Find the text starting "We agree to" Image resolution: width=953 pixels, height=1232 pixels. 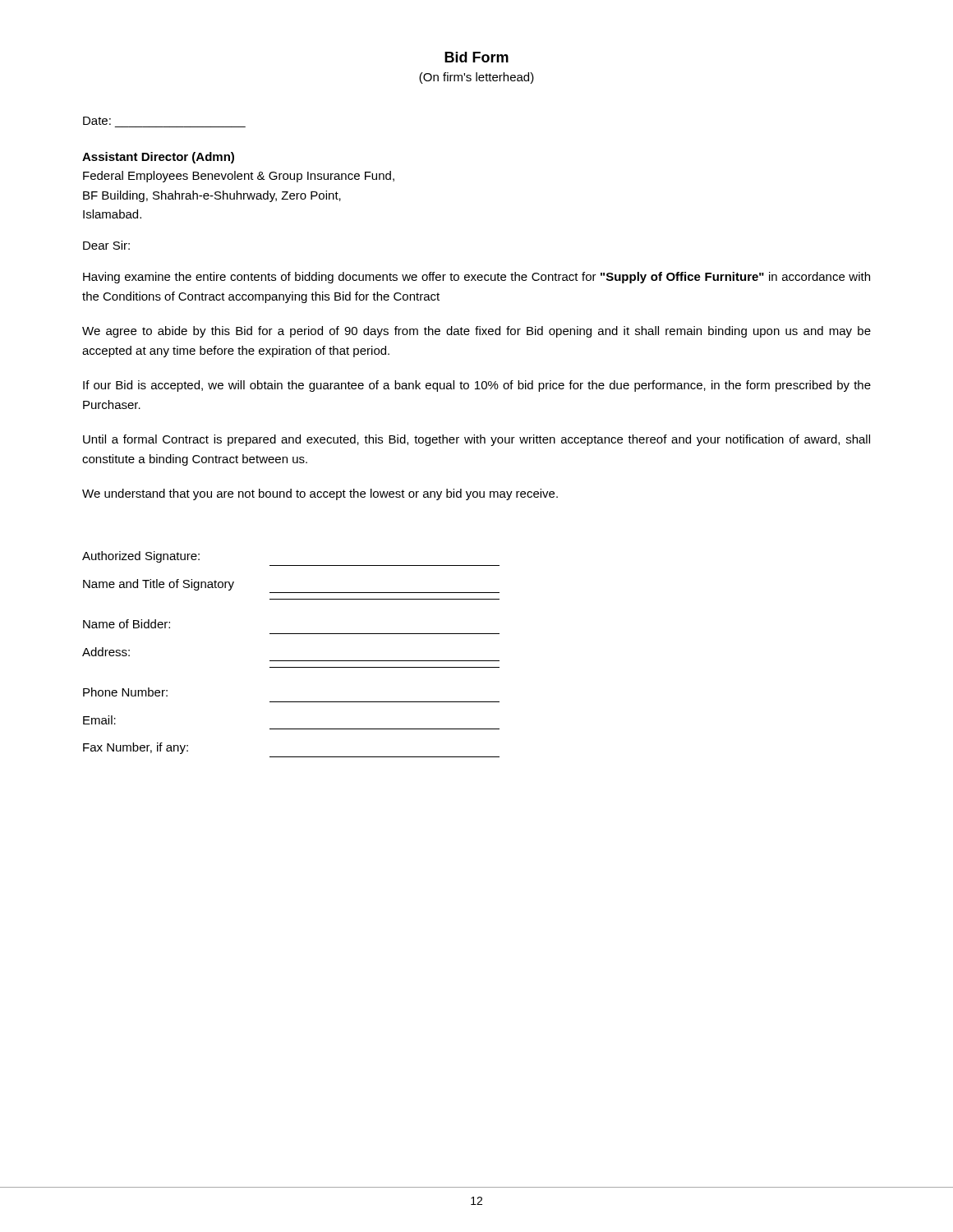(x=476, y=340)
